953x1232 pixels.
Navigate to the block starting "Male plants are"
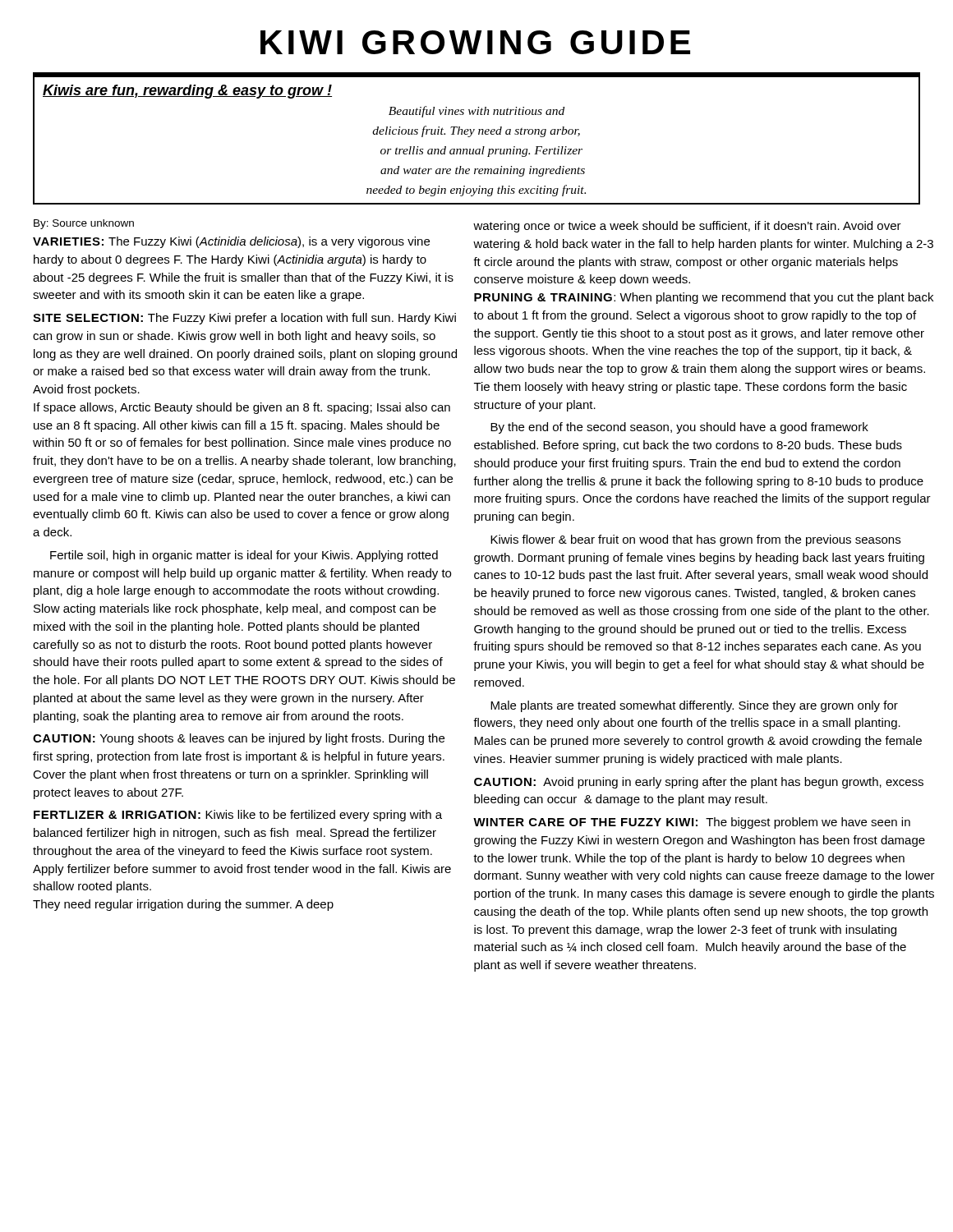[x=704, y=732]
